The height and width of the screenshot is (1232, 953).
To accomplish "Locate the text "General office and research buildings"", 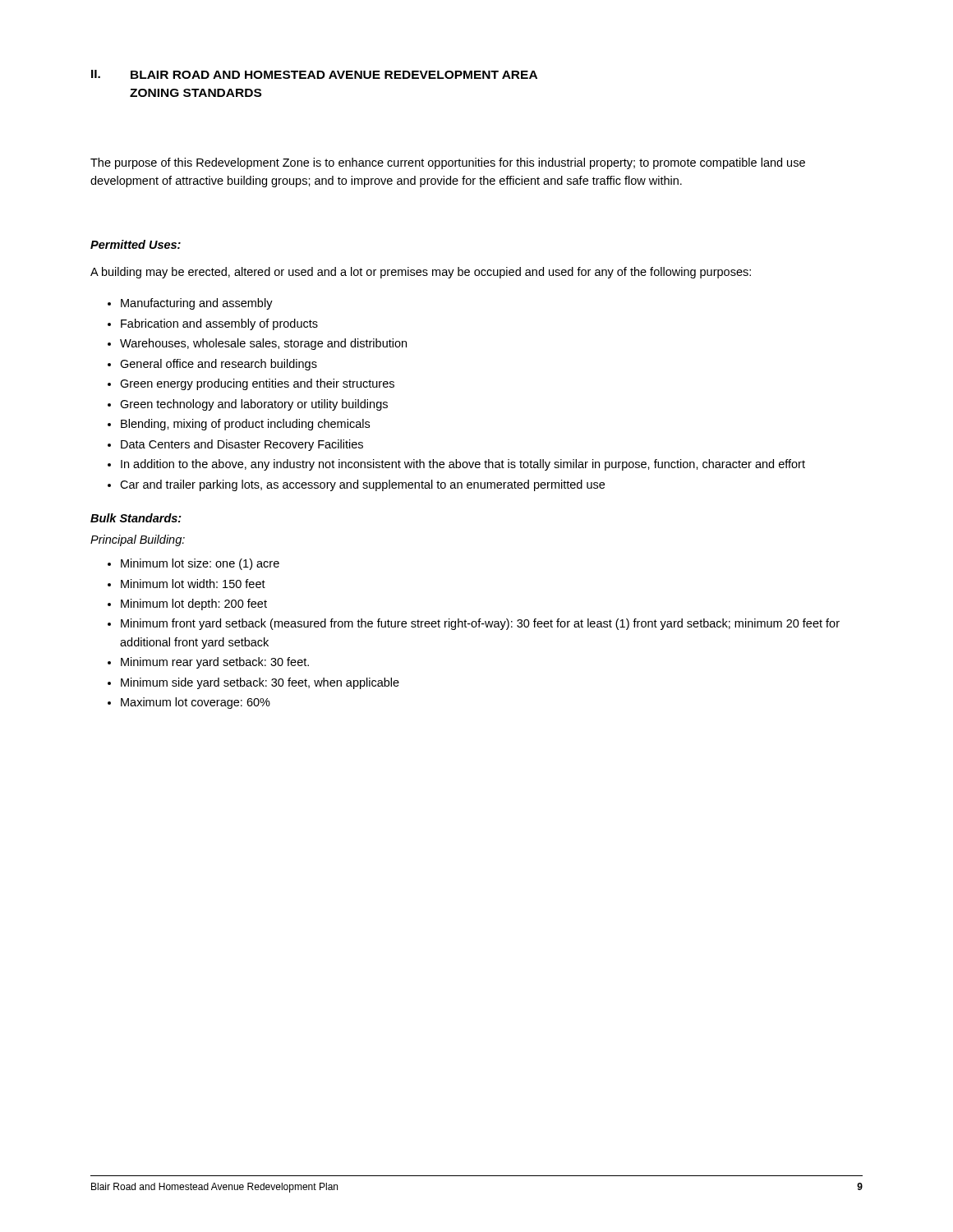I will [212, 365].
